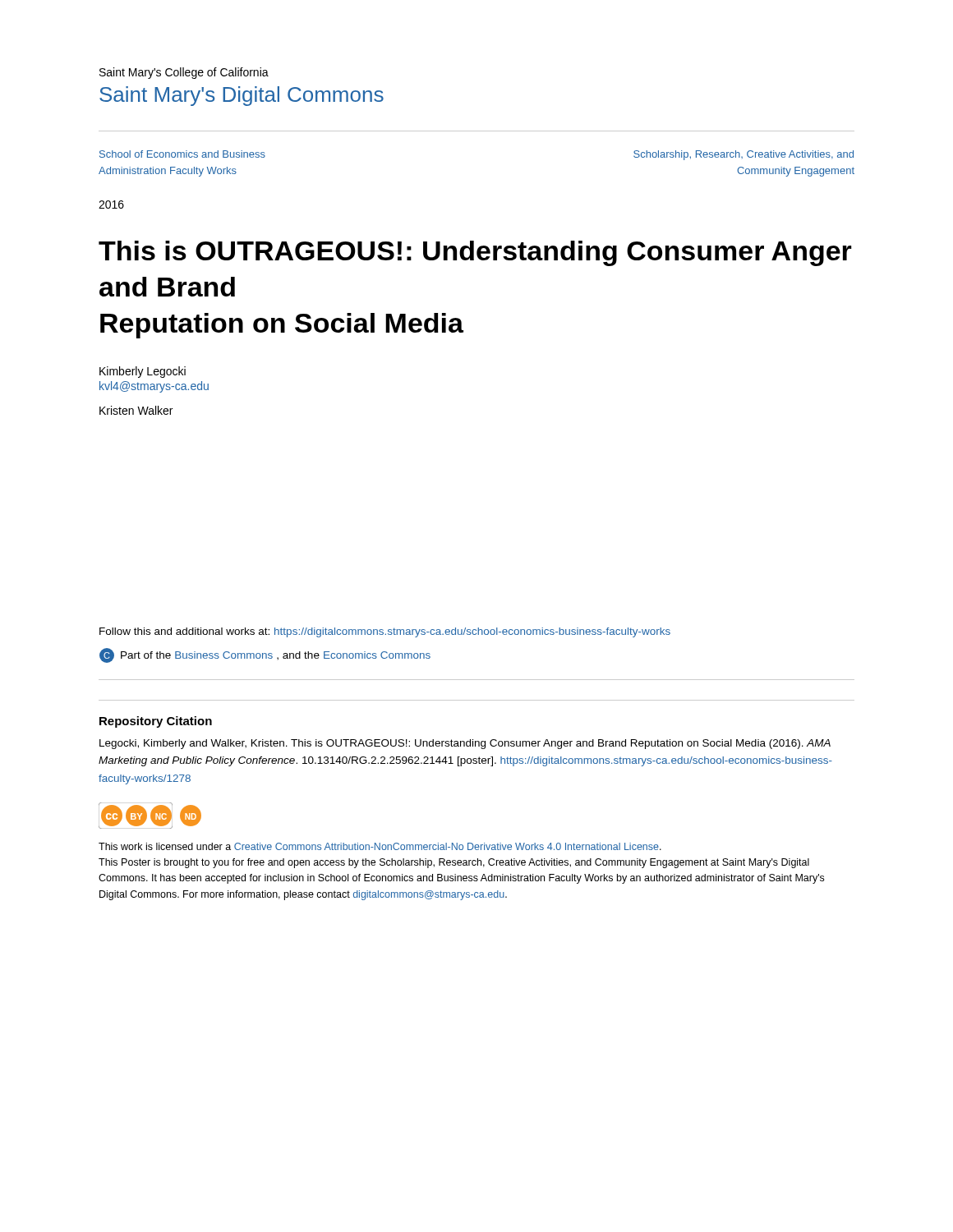Locate the text block containing "This work is licensed"
The height and width of the screenshot is (1232, 953).
click(462, 870)
